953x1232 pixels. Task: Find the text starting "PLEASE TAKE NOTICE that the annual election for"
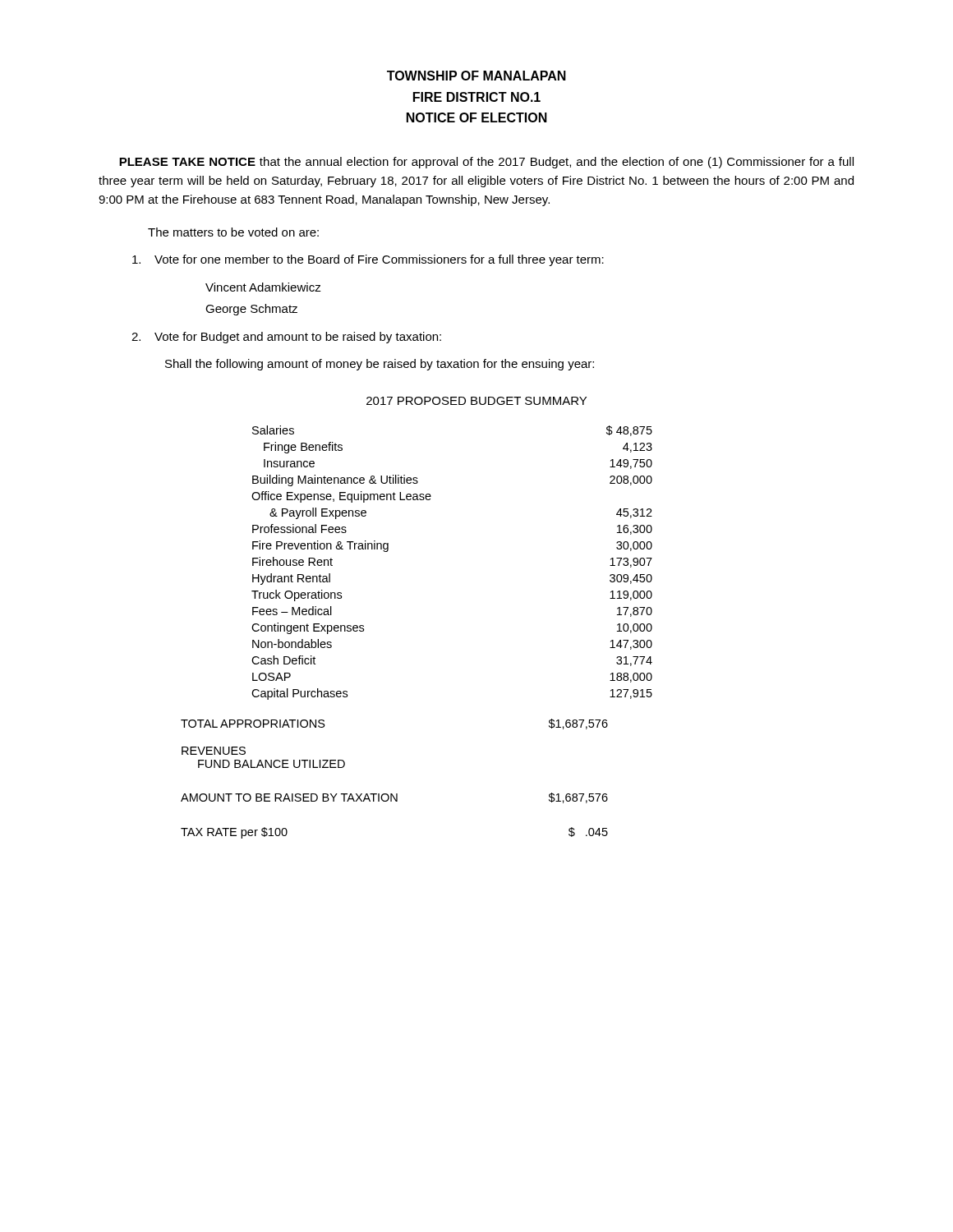click(476, 180)
